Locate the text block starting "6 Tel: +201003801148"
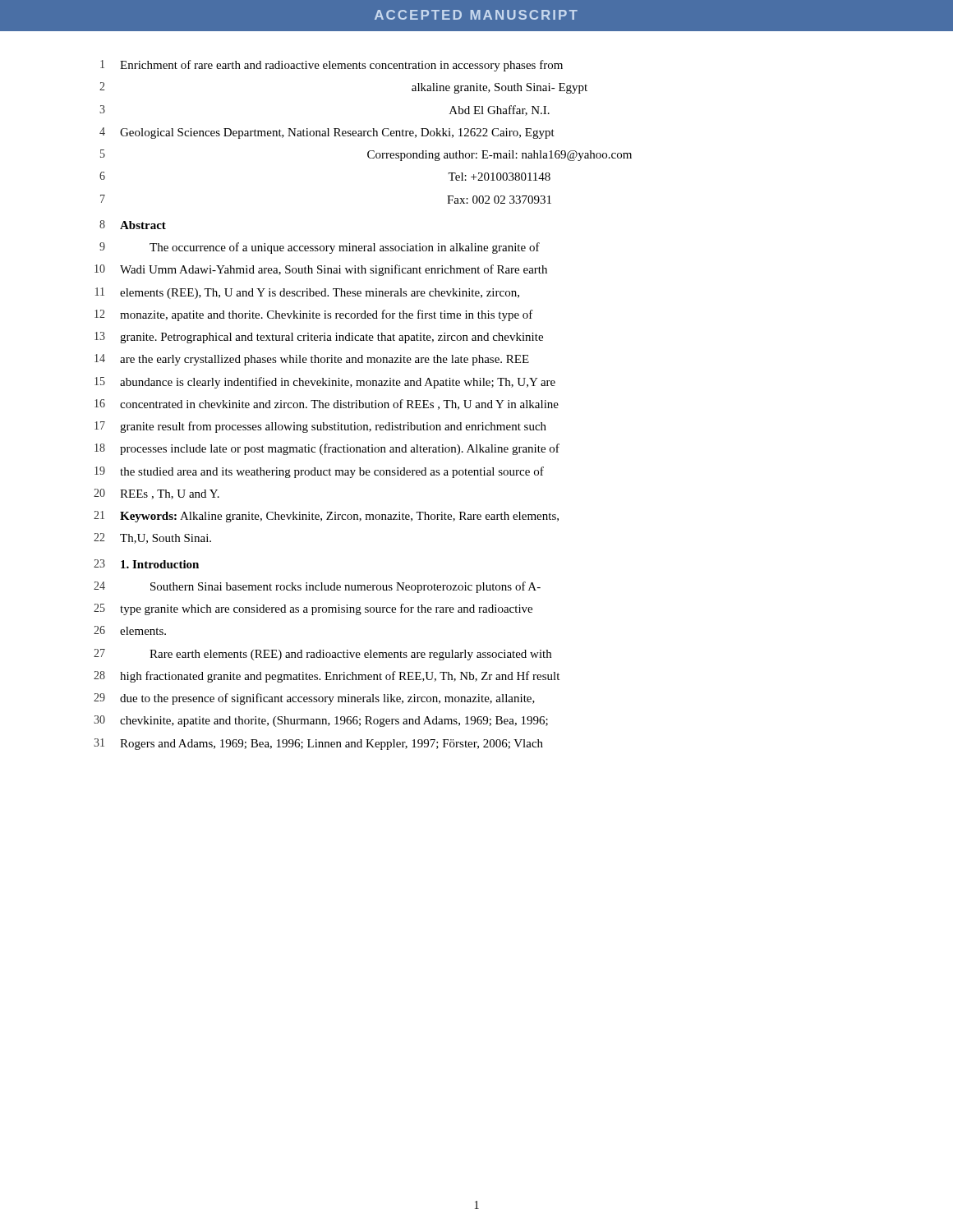The width and height of the screenshot is (953, 1232). [476, 177]
